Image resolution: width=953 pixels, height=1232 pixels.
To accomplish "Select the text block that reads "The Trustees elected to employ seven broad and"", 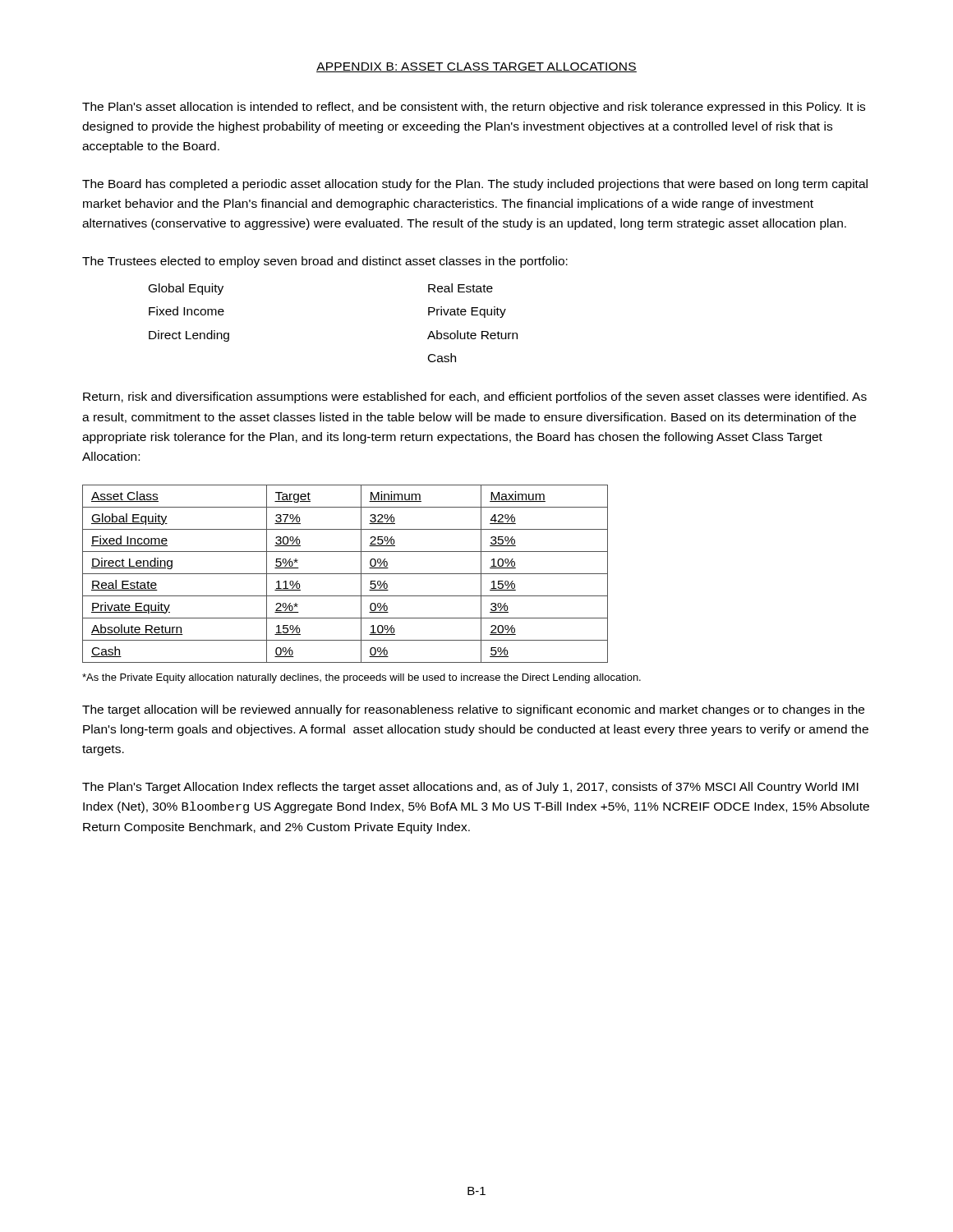I will point(325,261).
